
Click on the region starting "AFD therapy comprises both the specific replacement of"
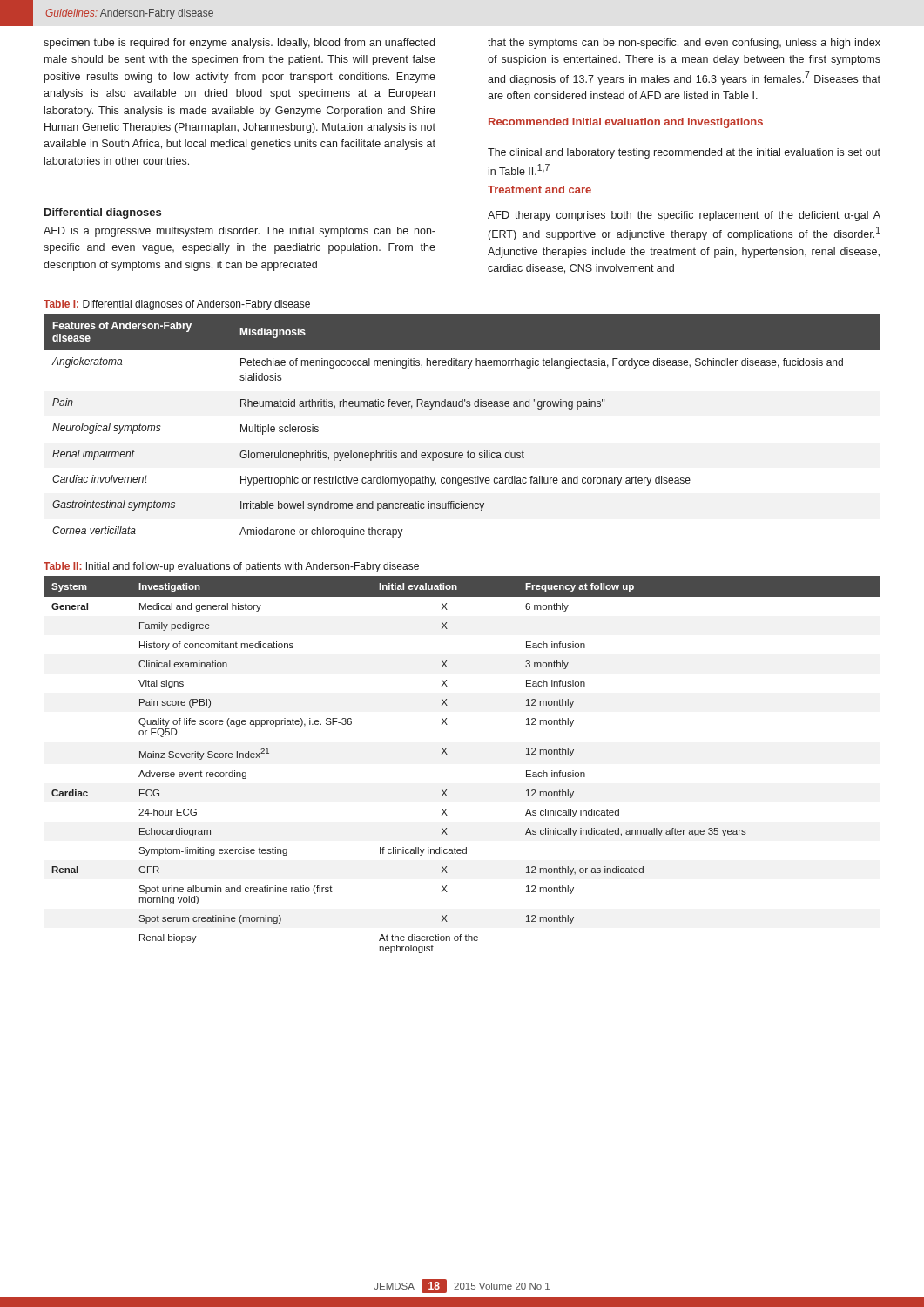click(x=684, y=242)
